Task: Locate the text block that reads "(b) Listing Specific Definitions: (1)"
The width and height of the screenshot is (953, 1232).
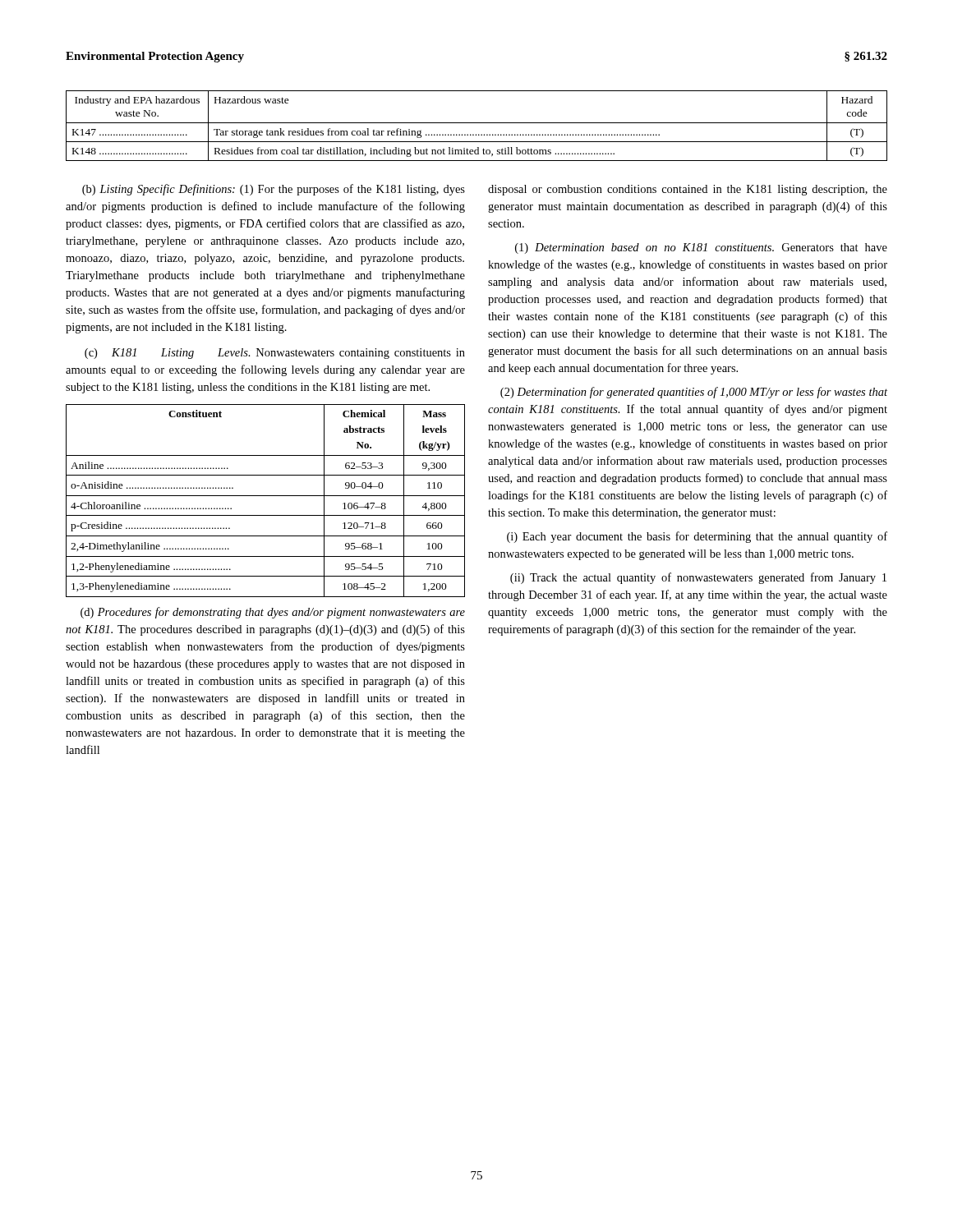Action: pyautogui.click(x=265, y=258)
